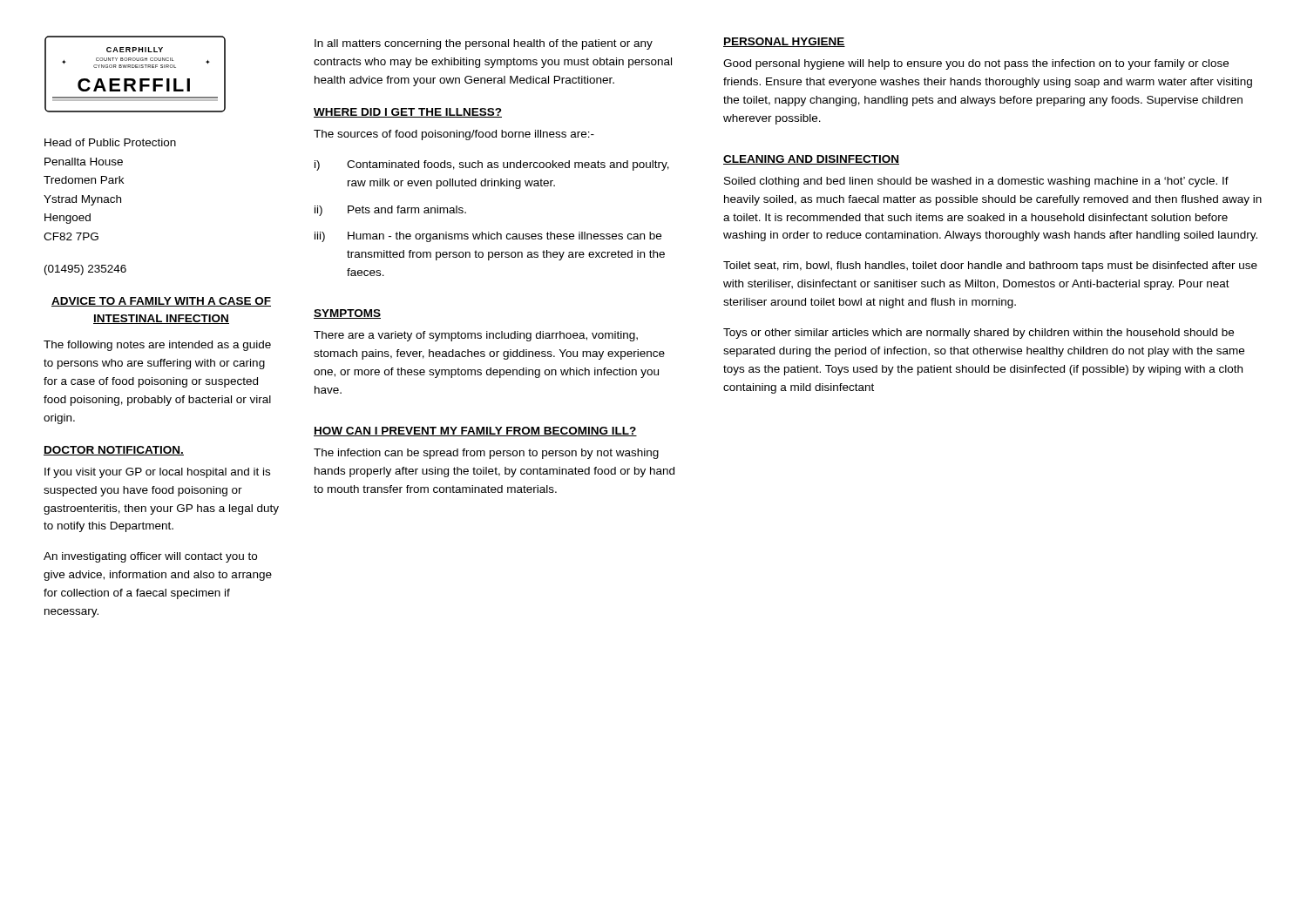Navigate to the element starting "Soiled clothing and bed linen"

point(993,208)
